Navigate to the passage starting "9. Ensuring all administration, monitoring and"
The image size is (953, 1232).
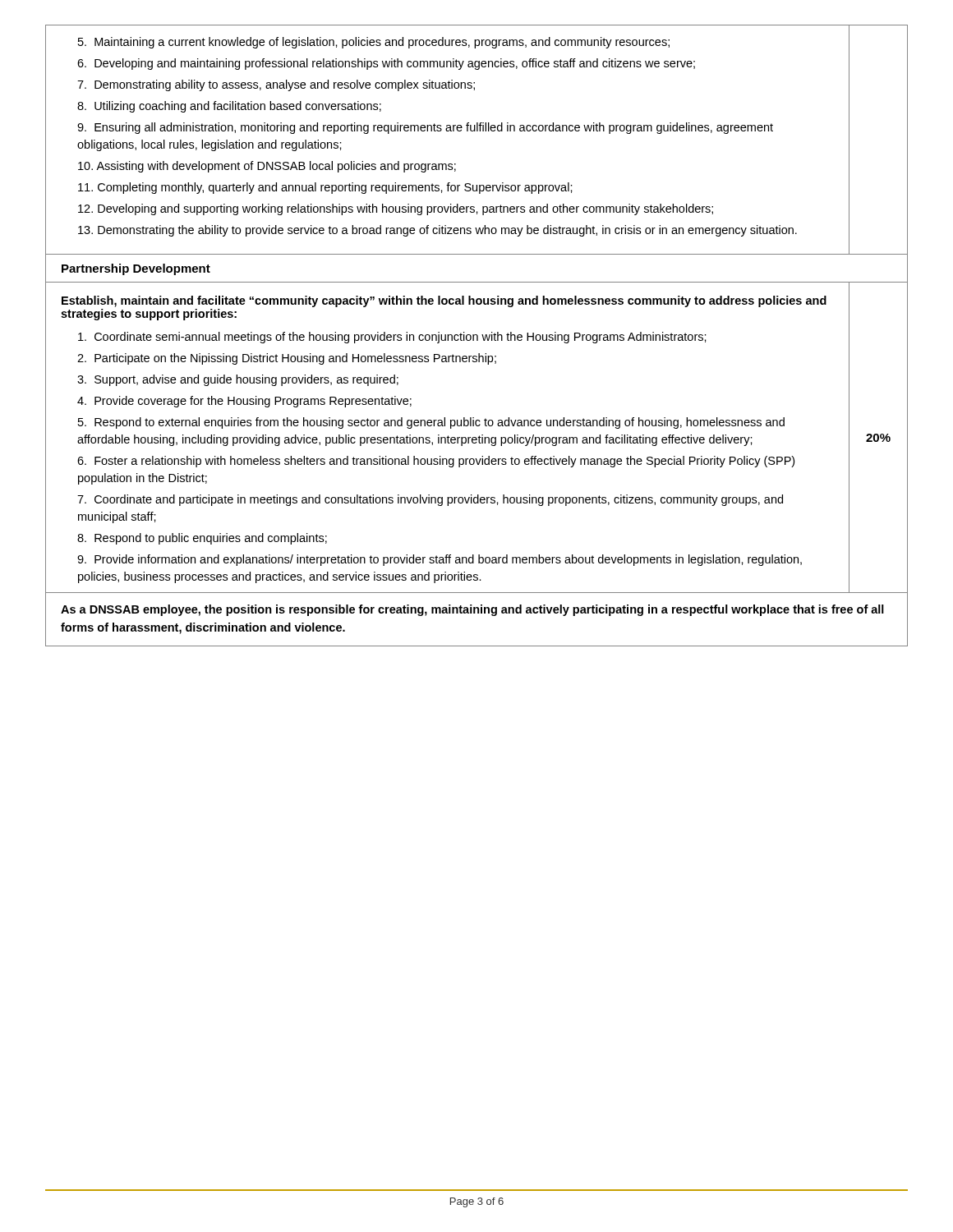[x=425, y=136]
